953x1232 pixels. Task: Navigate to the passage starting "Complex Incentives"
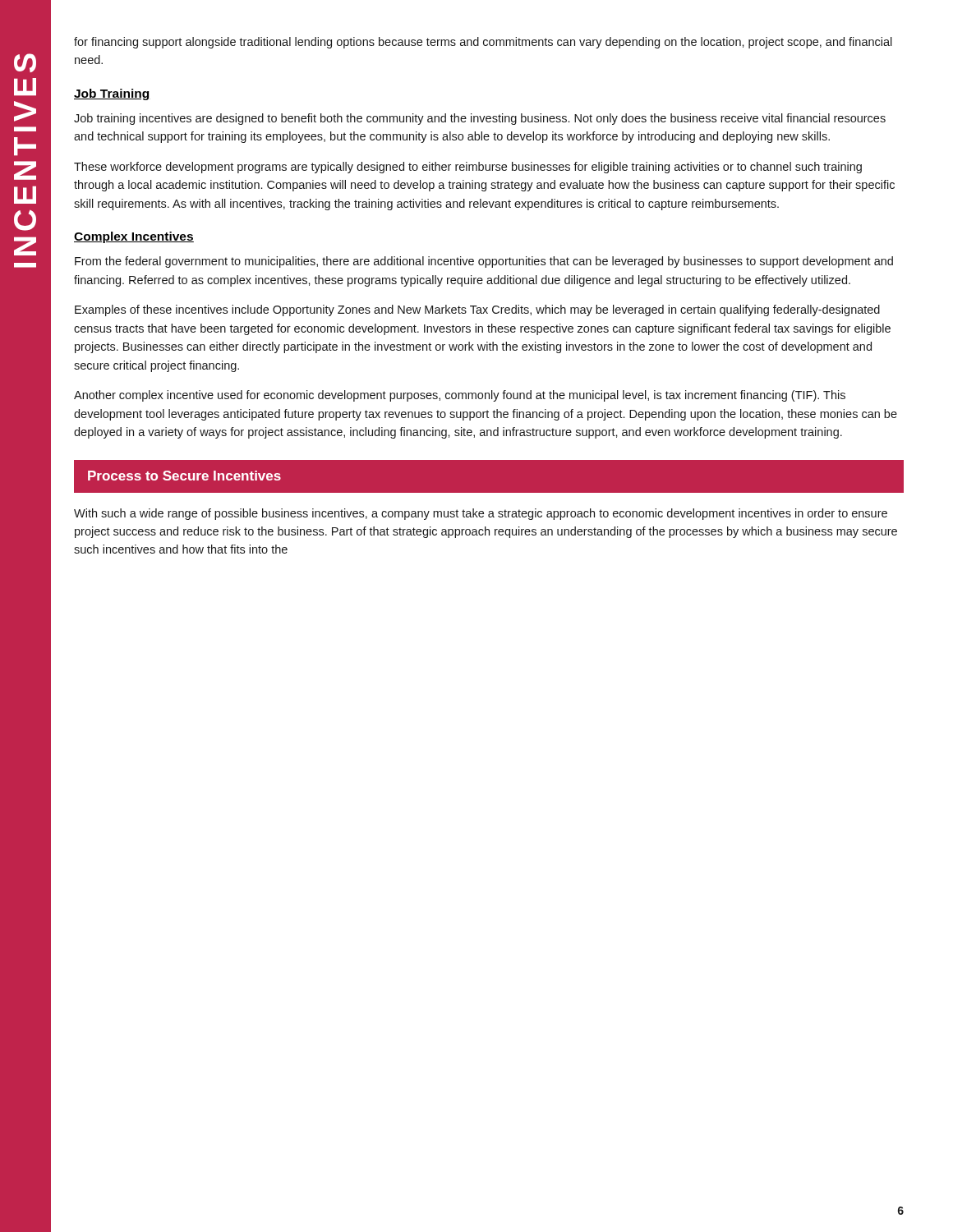coord(134,236)
